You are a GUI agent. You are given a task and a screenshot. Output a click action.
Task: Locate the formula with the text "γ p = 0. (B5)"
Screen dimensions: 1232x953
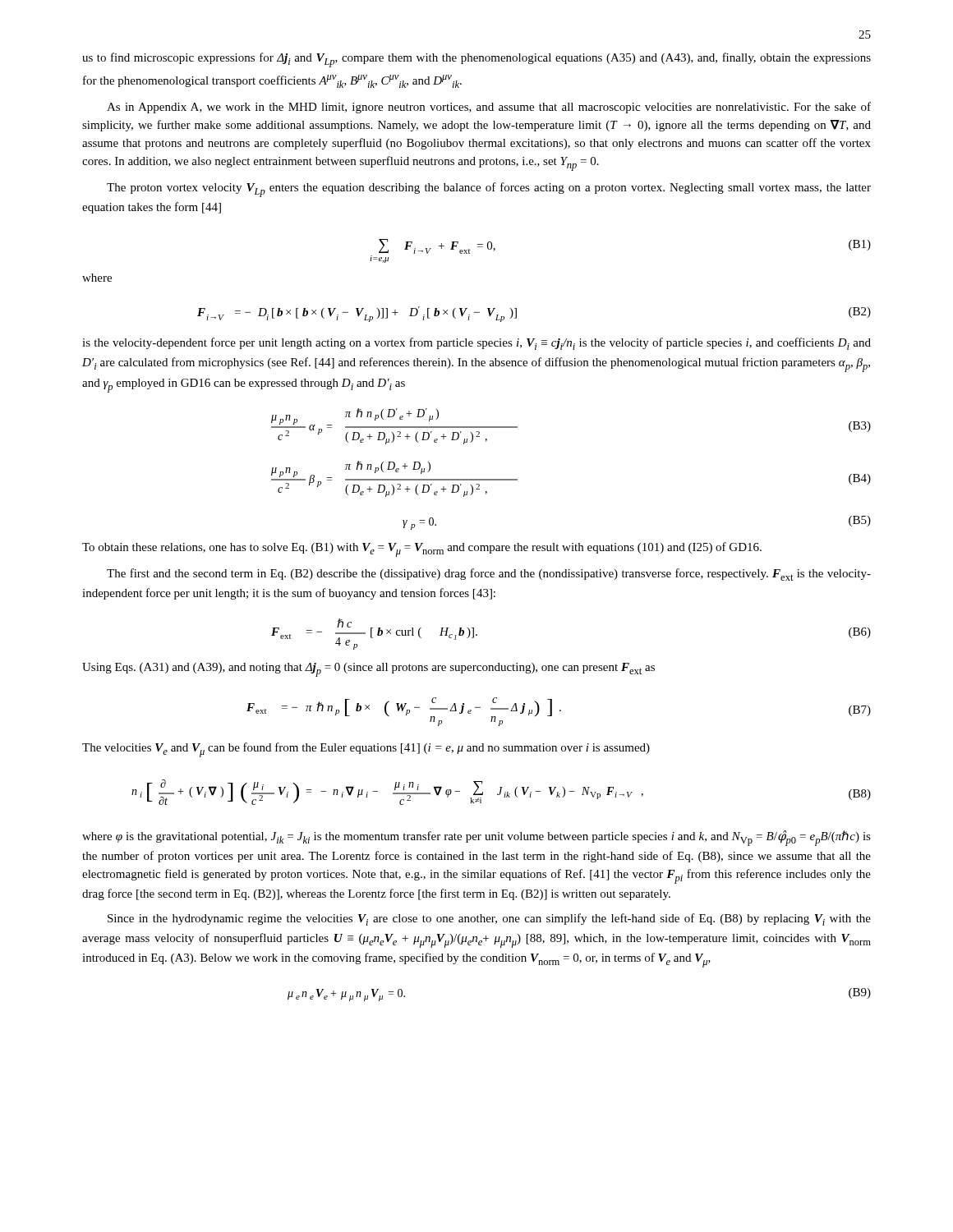click(413, 524)
